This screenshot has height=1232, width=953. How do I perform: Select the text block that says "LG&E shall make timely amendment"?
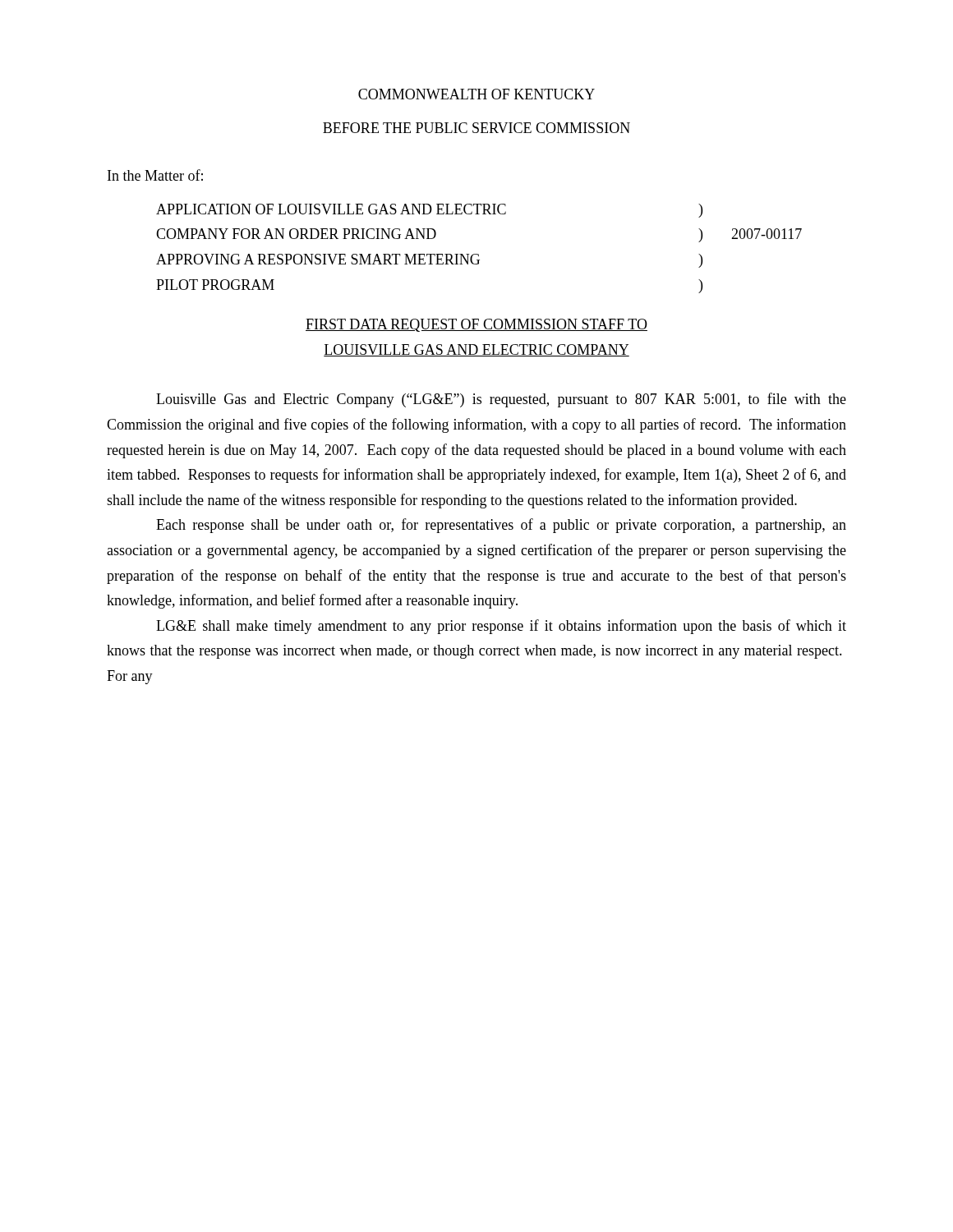(x=476, y=651)
